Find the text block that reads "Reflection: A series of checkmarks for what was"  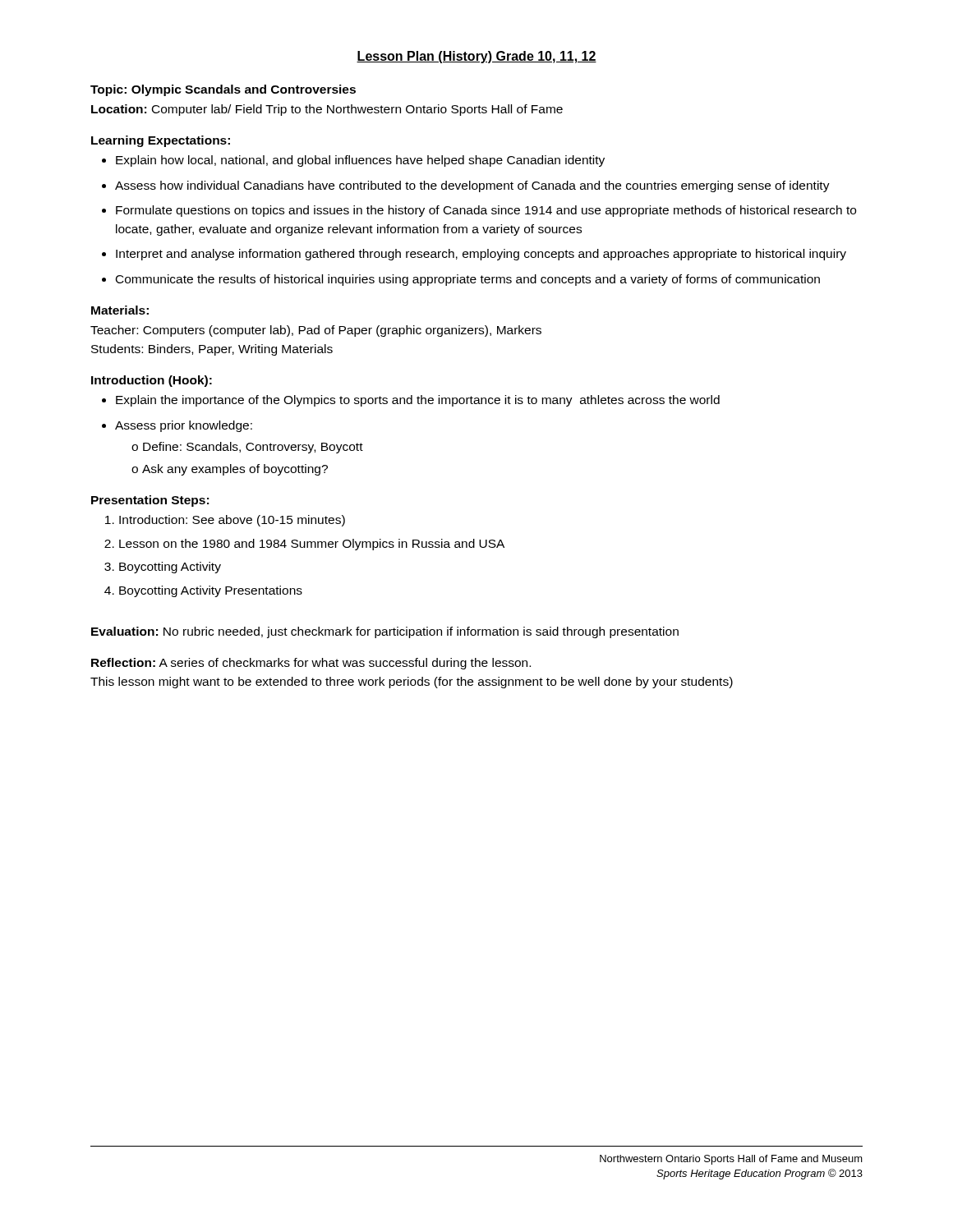tap(412, 672)
